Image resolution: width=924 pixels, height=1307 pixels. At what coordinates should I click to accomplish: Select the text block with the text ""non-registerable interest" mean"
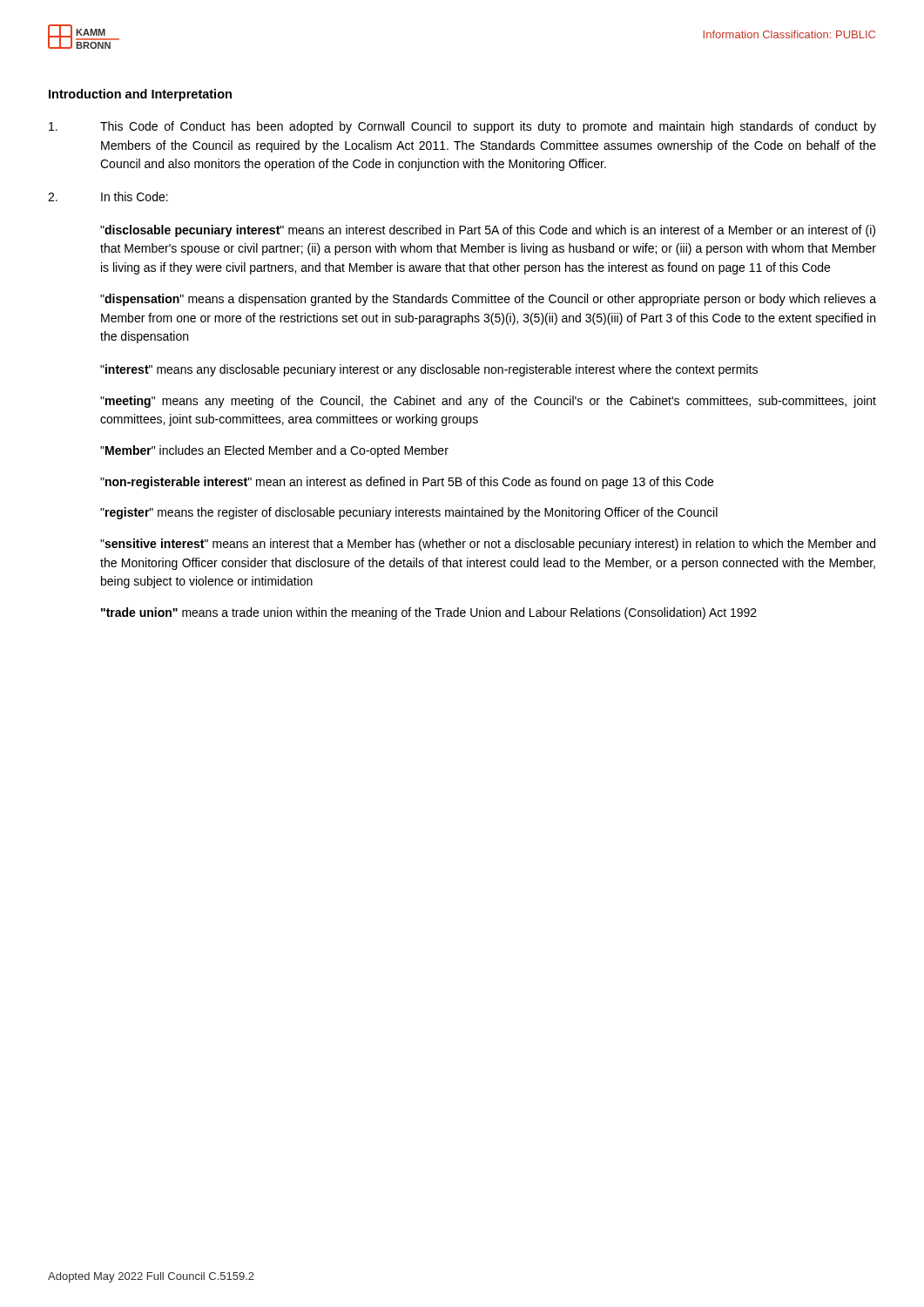click(407, 482)
